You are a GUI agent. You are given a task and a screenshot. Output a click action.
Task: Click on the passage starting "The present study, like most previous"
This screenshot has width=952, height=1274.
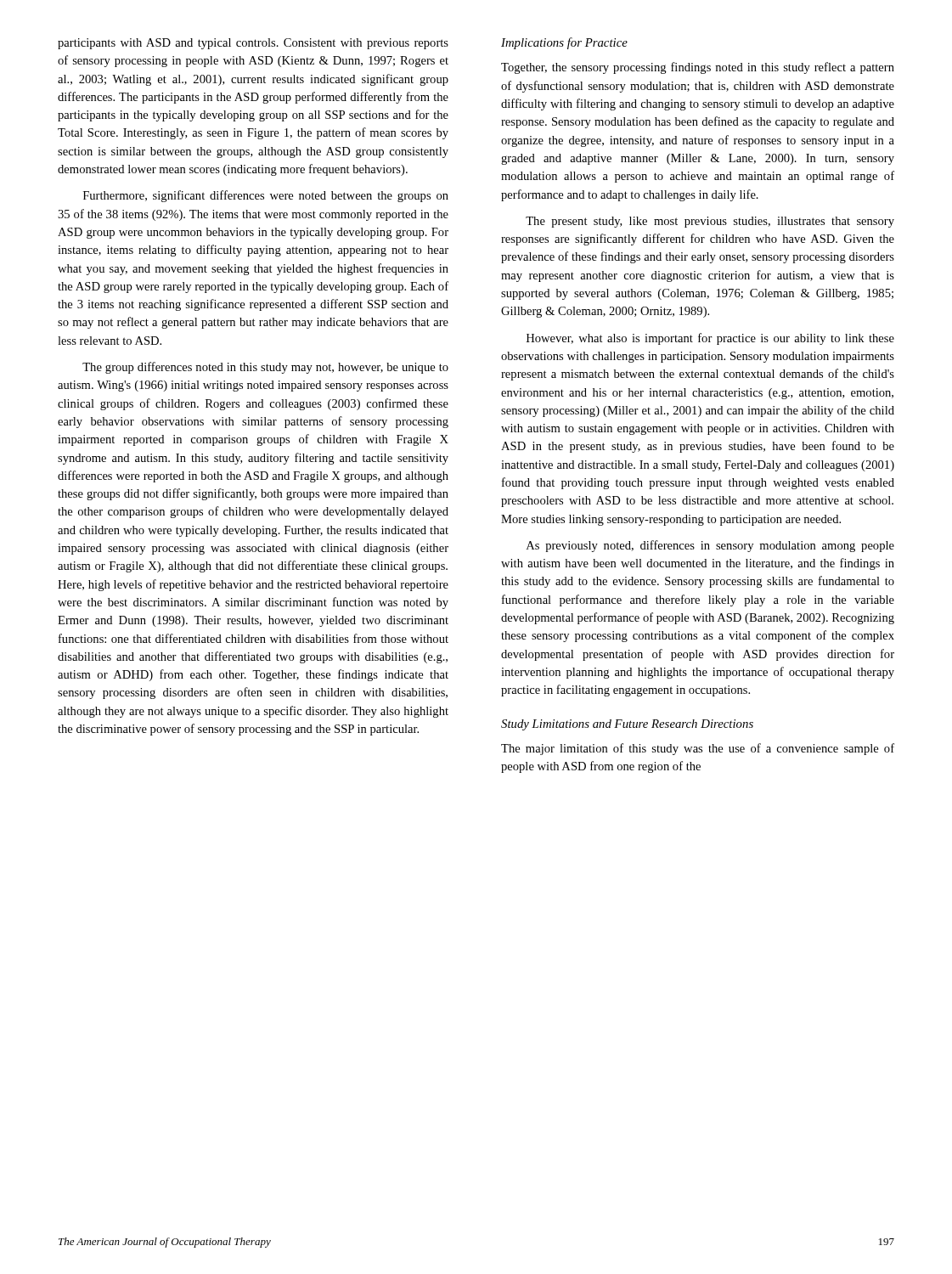coord(698,266)
